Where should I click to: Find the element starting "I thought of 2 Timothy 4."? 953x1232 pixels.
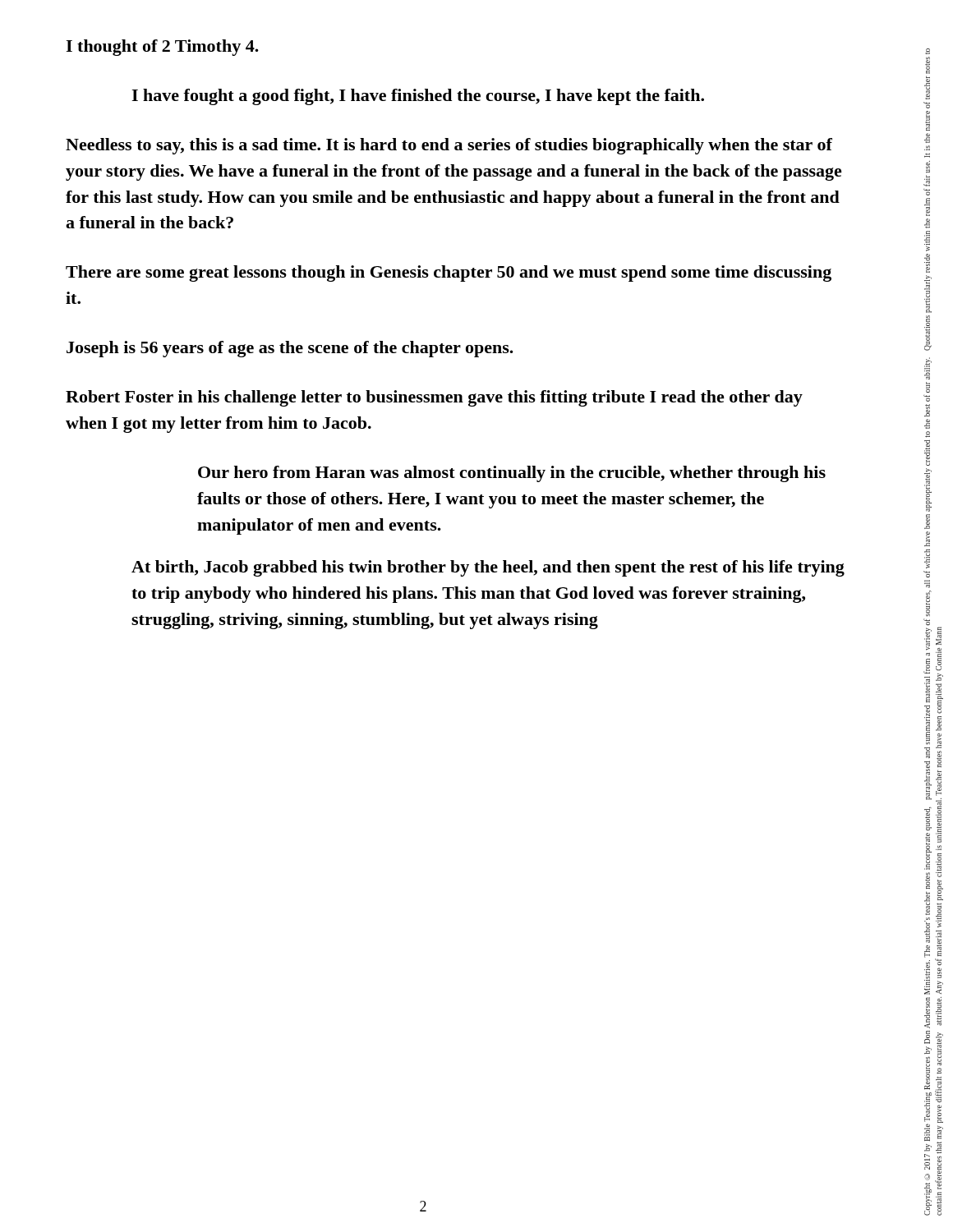pyautogui.click(x=162, y=48)
